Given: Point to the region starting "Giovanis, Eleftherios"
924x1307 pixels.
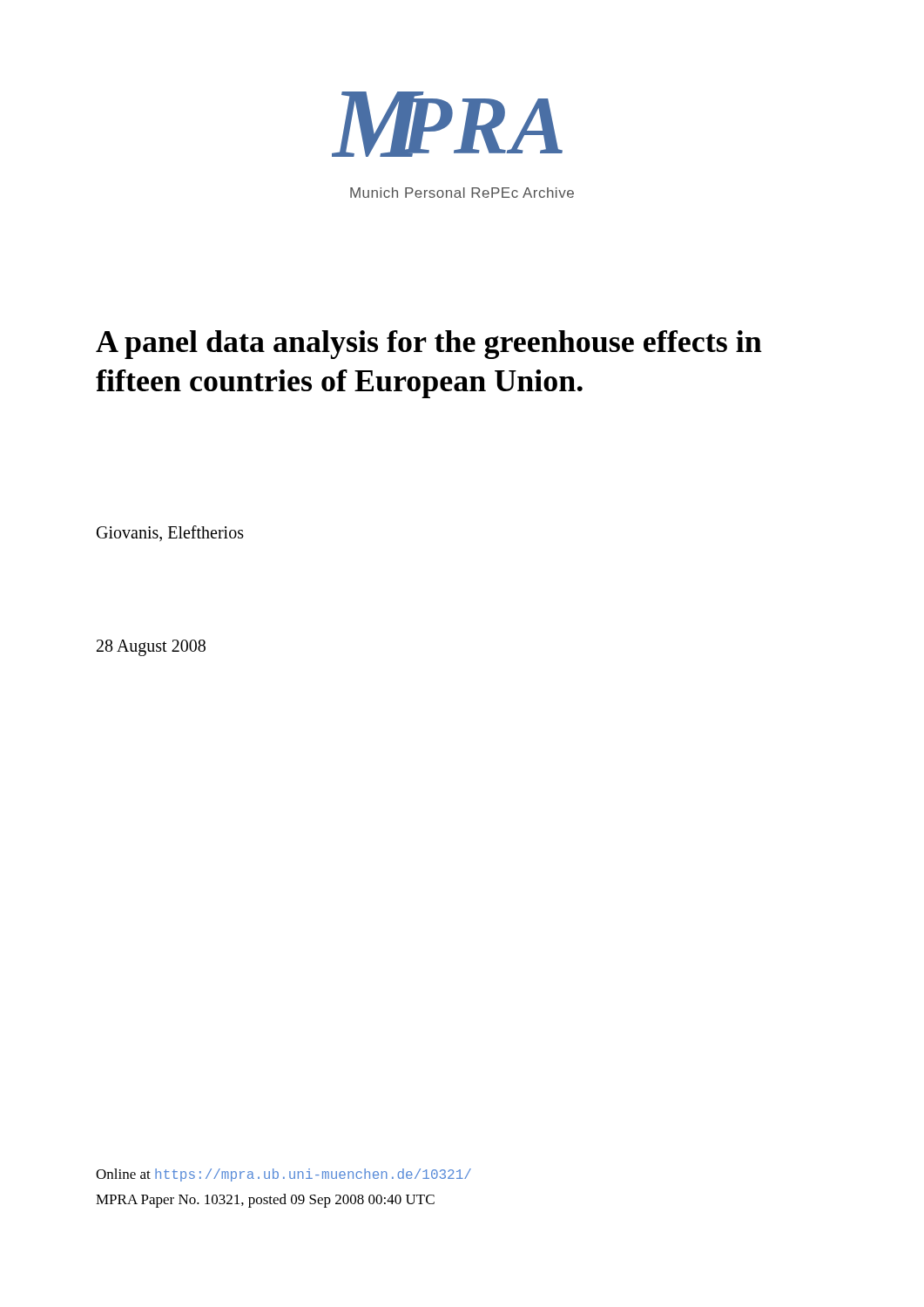Looking at the screenshot, I should coord(170,533).
